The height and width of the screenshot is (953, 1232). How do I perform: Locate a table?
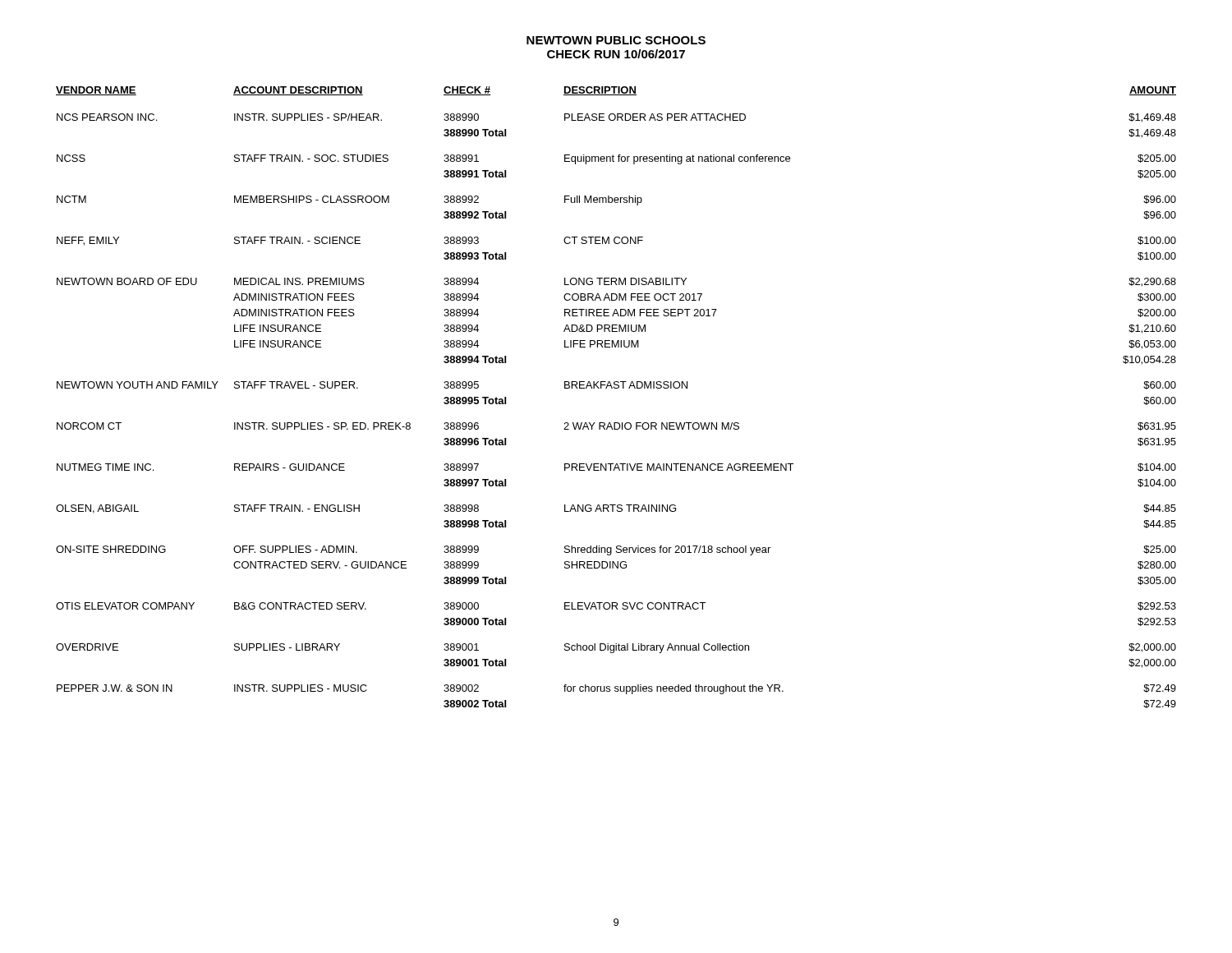click(616, 398)
